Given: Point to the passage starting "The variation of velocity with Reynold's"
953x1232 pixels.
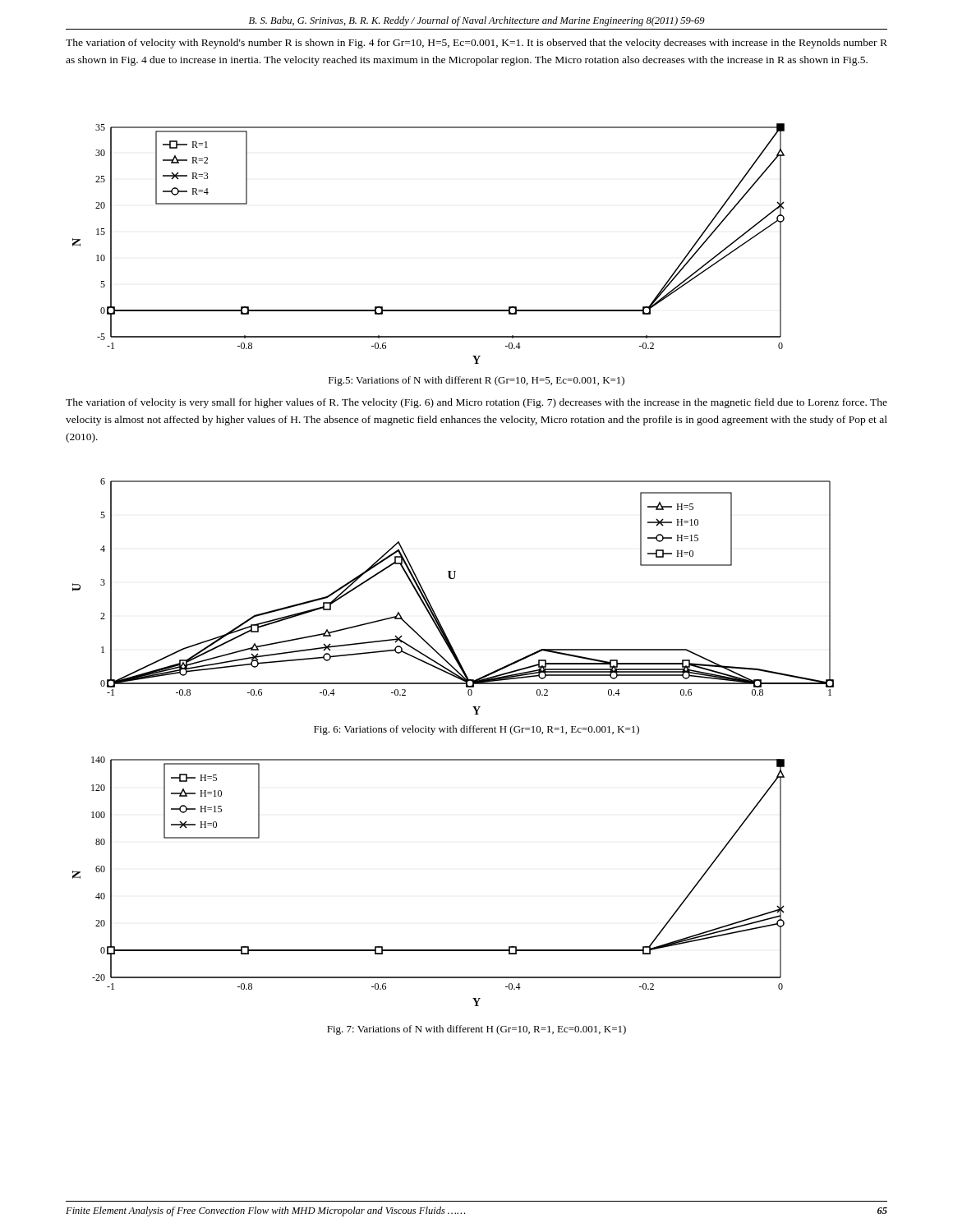Looking at the screenshot, I should point(476,51).
